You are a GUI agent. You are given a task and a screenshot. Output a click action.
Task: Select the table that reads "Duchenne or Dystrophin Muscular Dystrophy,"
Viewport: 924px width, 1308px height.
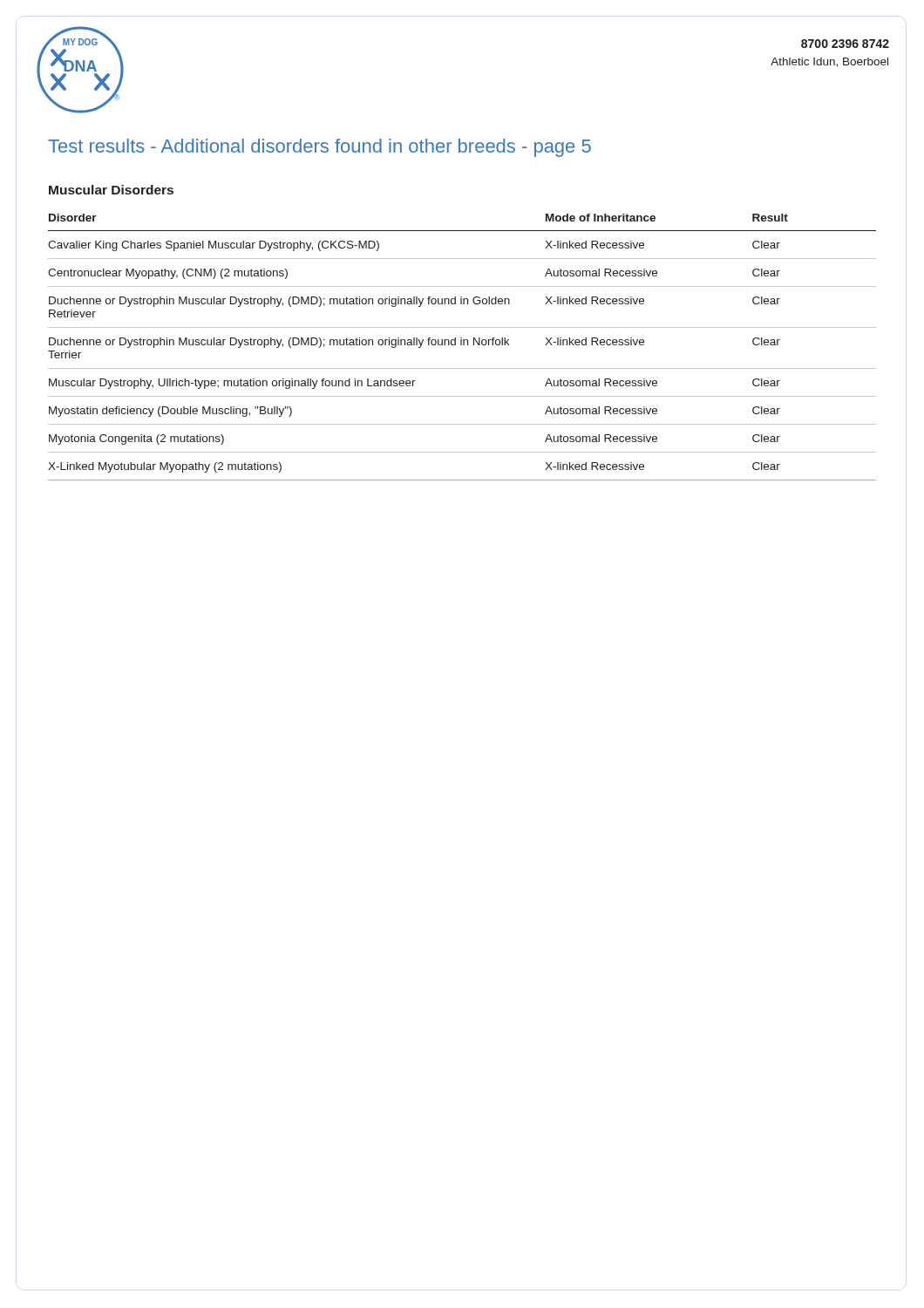pyautogui.click(x=462, y=343)
